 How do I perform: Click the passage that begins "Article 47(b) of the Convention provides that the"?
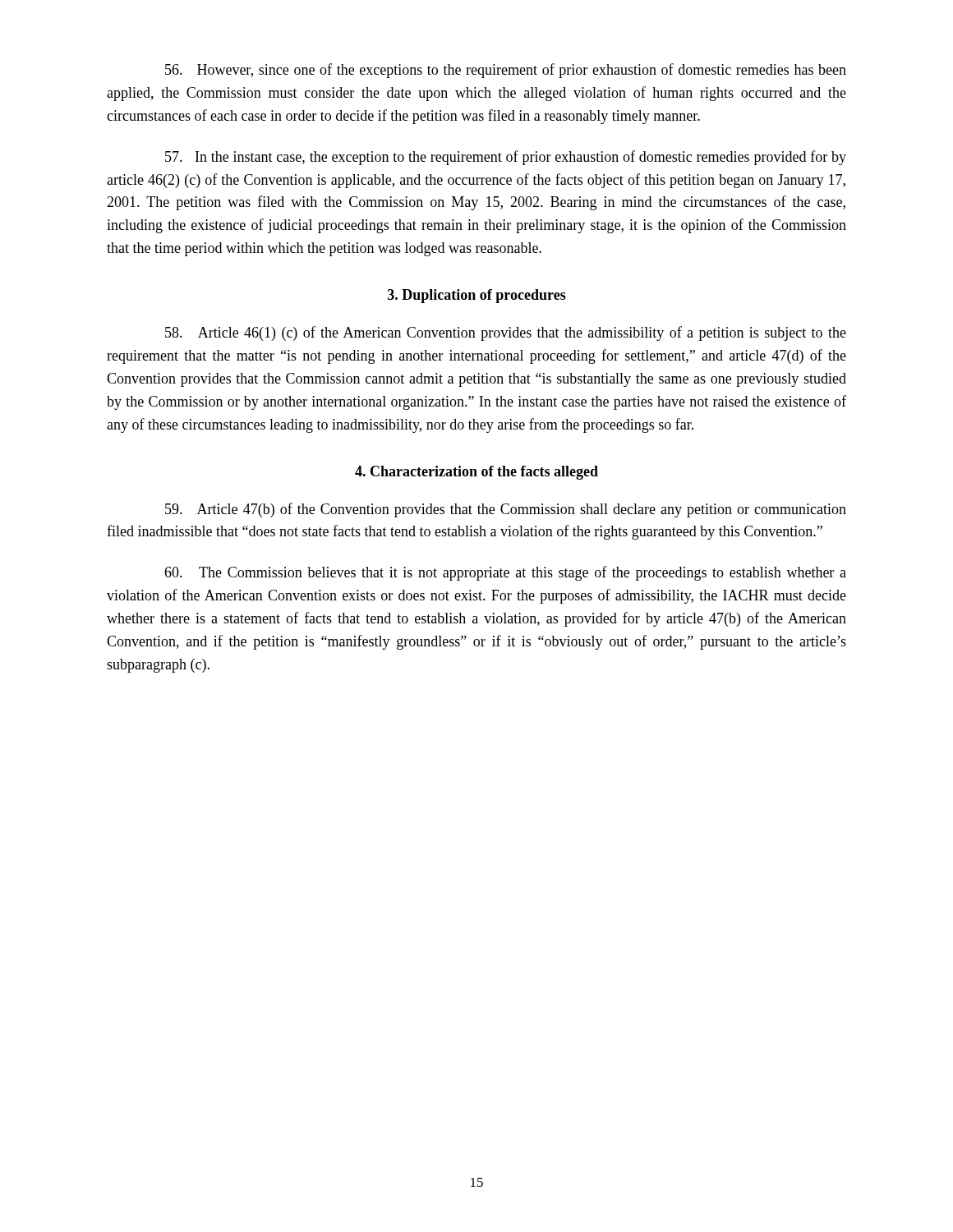(x=476, y=520)
